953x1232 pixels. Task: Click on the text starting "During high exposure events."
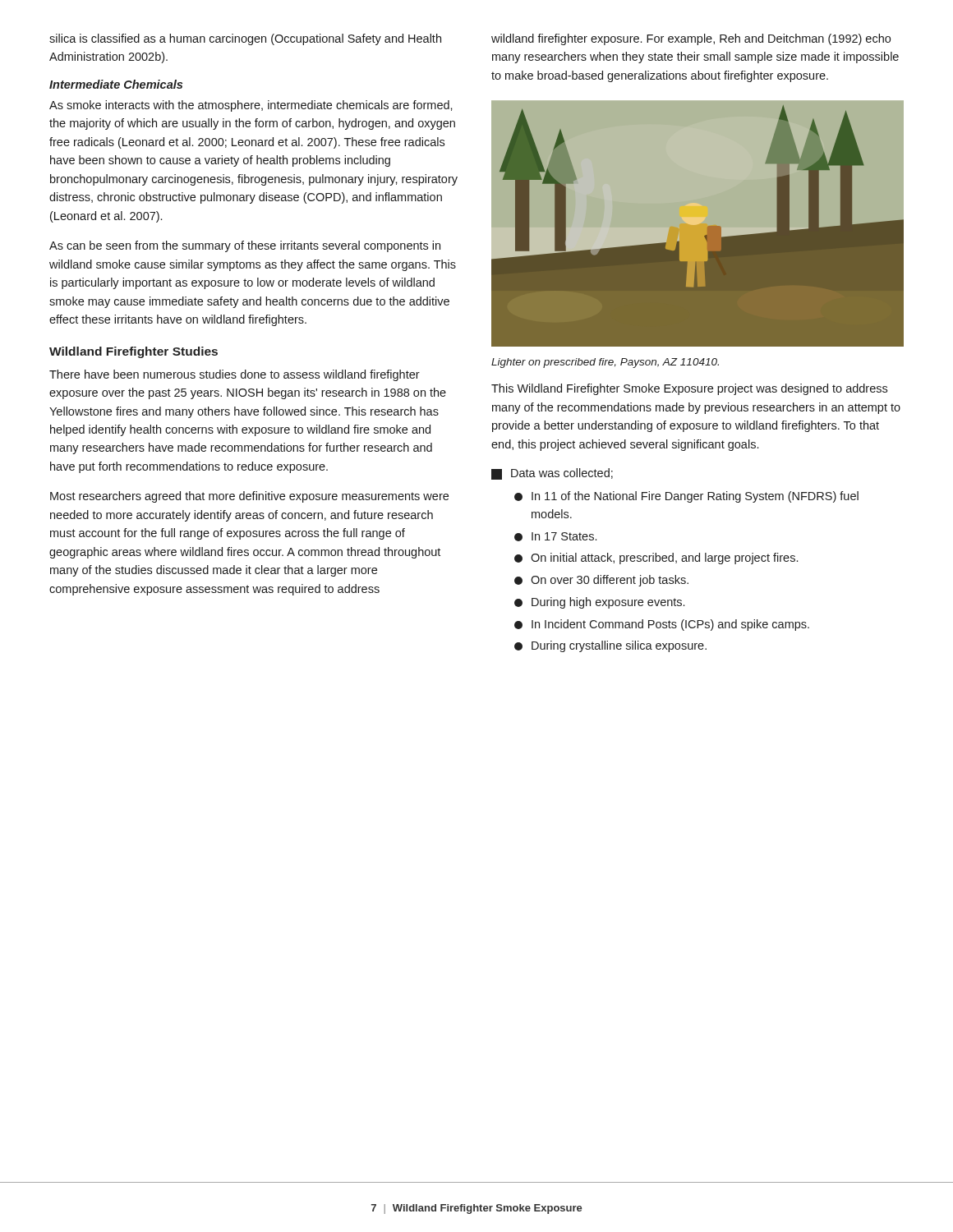click(x=600, y=603)
